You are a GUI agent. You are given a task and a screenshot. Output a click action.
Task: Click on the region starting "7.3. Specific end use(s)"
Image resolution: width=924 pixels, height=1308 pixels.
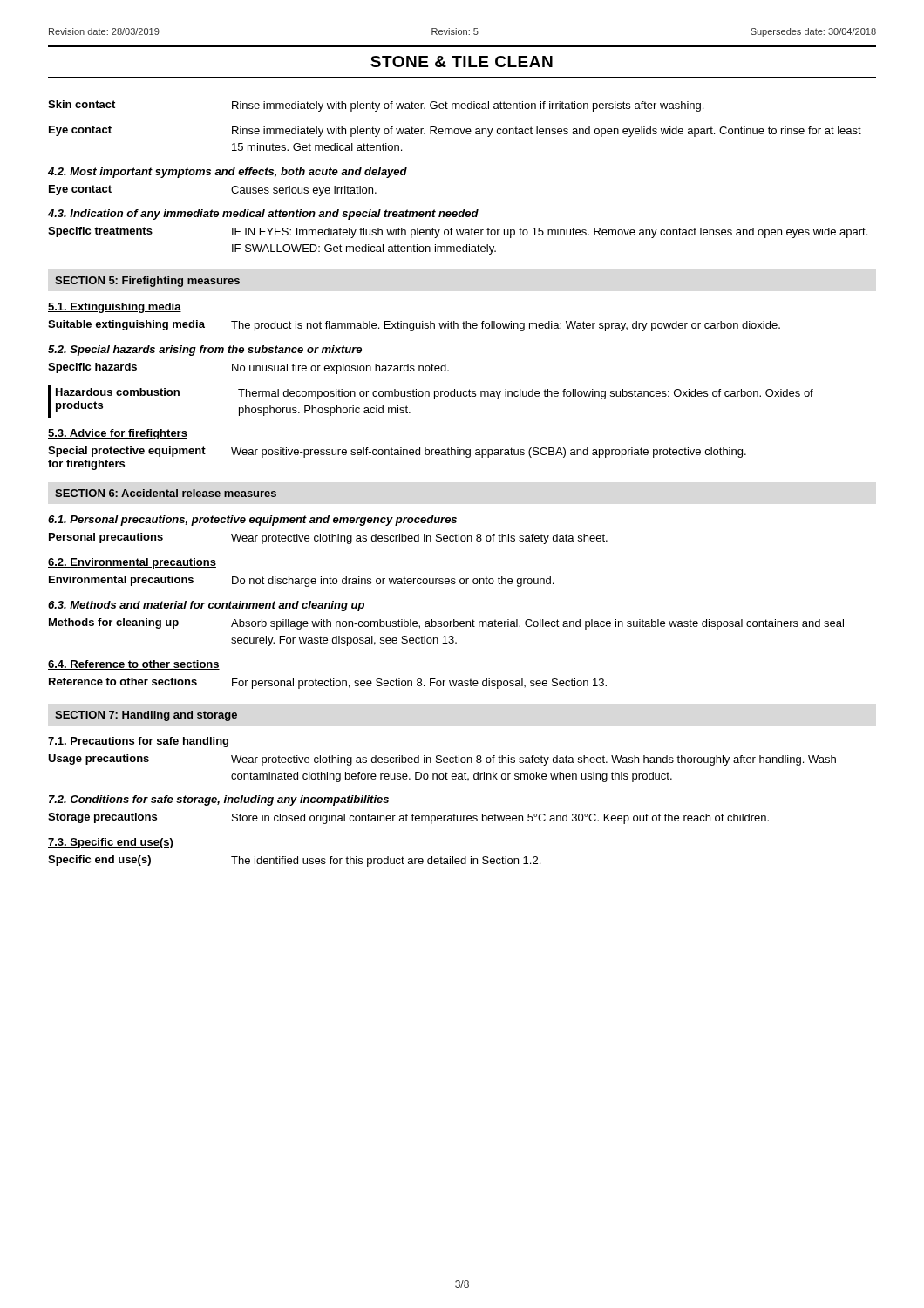[111, 842]
